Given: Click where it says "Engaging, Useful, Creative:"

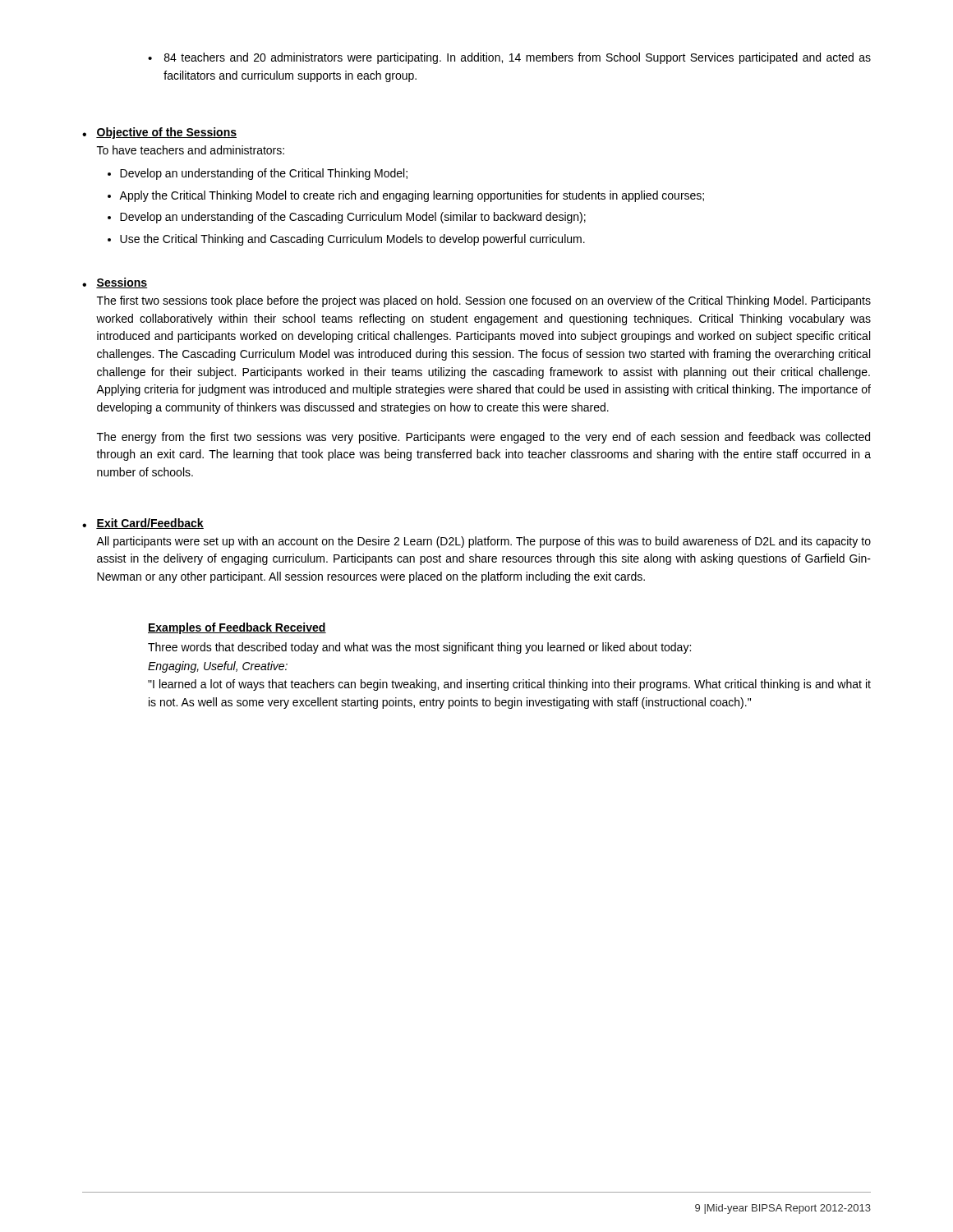Looking at the screenshot, I should [x=218, y=666].
